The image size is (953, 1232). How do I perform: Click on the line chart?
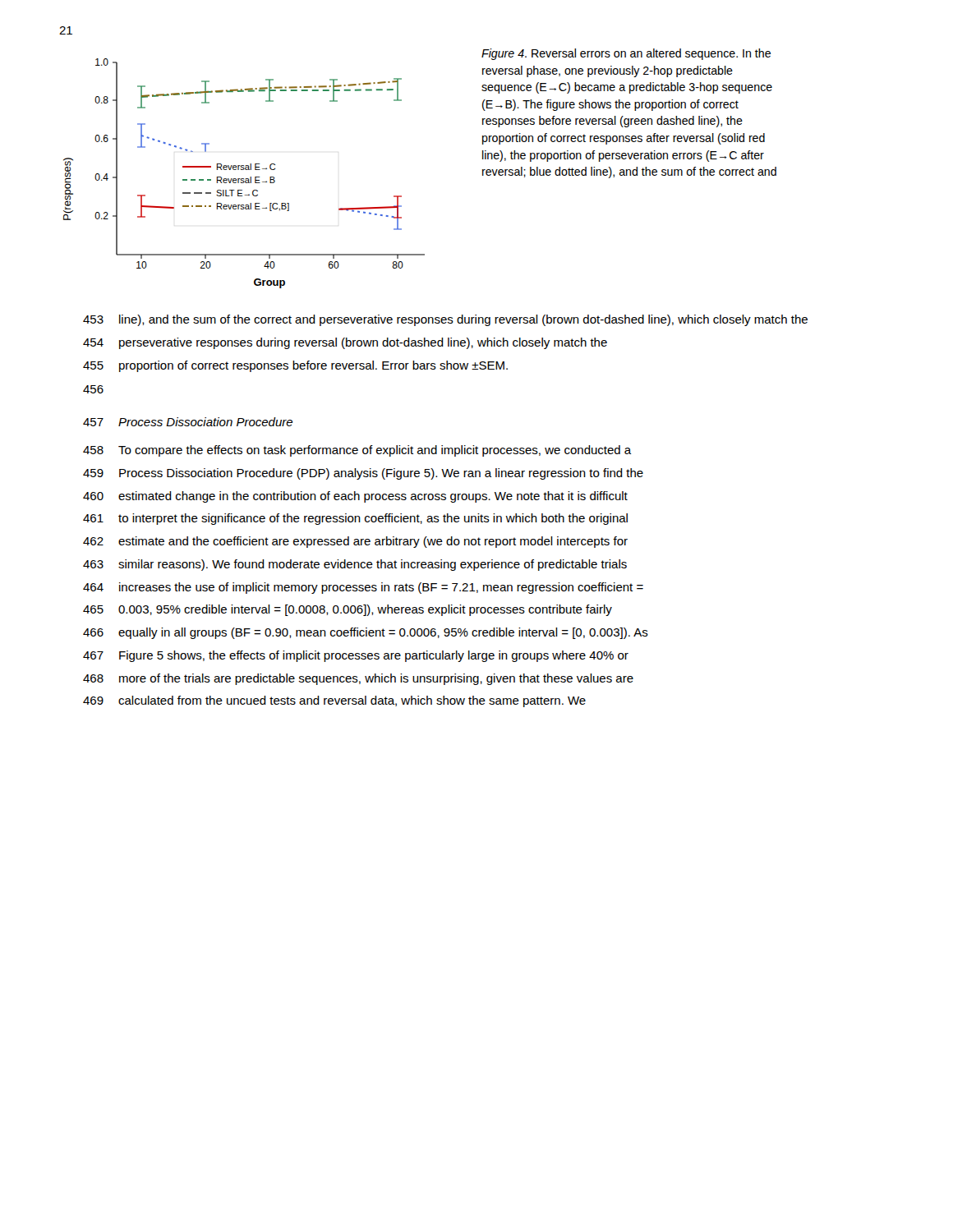click(x=260, y=174)
